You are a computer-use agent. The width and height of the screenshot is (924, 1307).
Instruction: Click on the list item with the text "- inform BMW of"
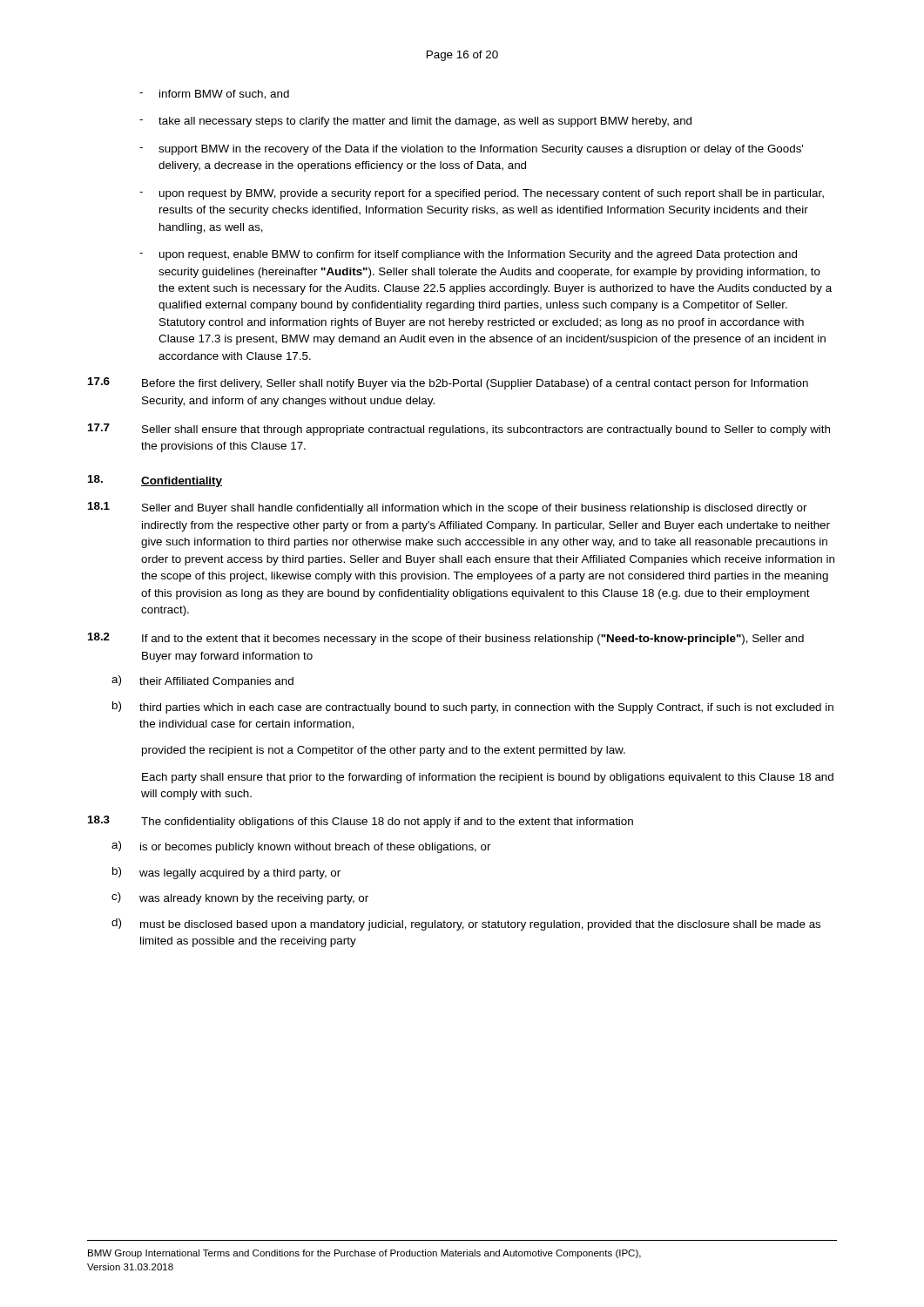click(x=214, y=95)
